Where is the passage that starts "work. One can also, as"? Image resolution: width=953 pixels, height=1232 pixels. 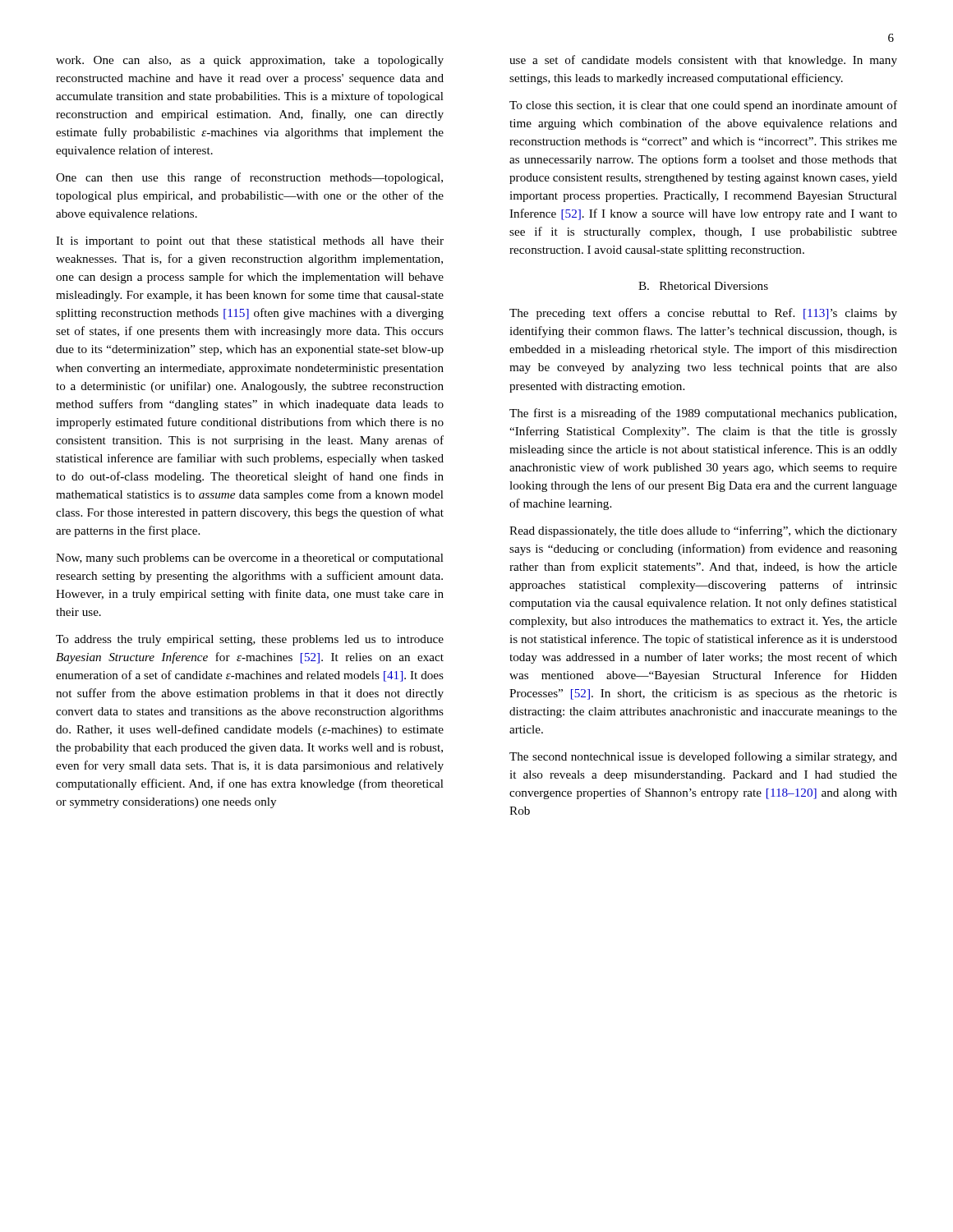pos(250,105)
